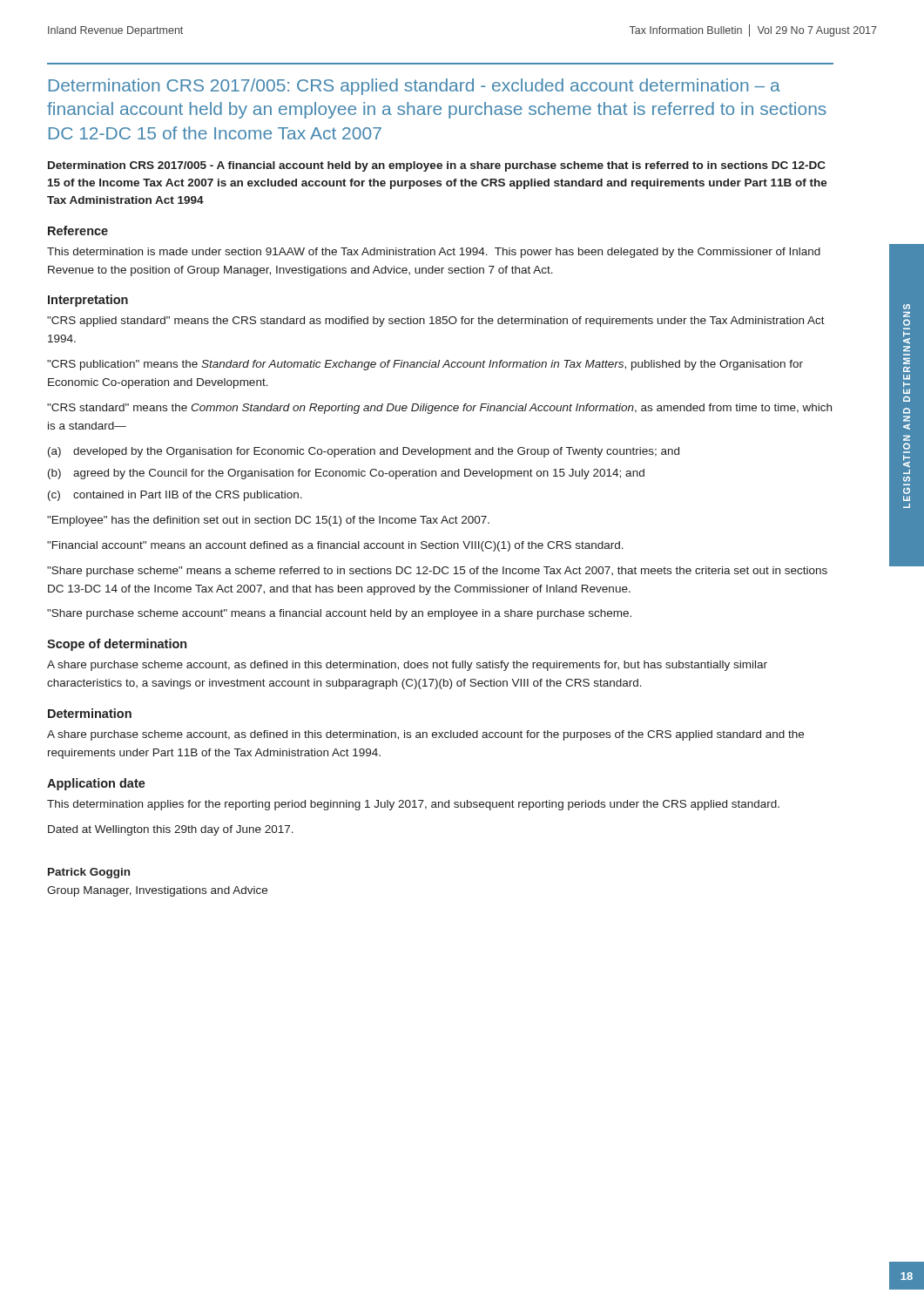The height and width of the screenshot is (1307, 924).
Task: Find the passage starting ""CRS publication" means the Standard for Automatic Exchange"
Action: tap(425, 373)
